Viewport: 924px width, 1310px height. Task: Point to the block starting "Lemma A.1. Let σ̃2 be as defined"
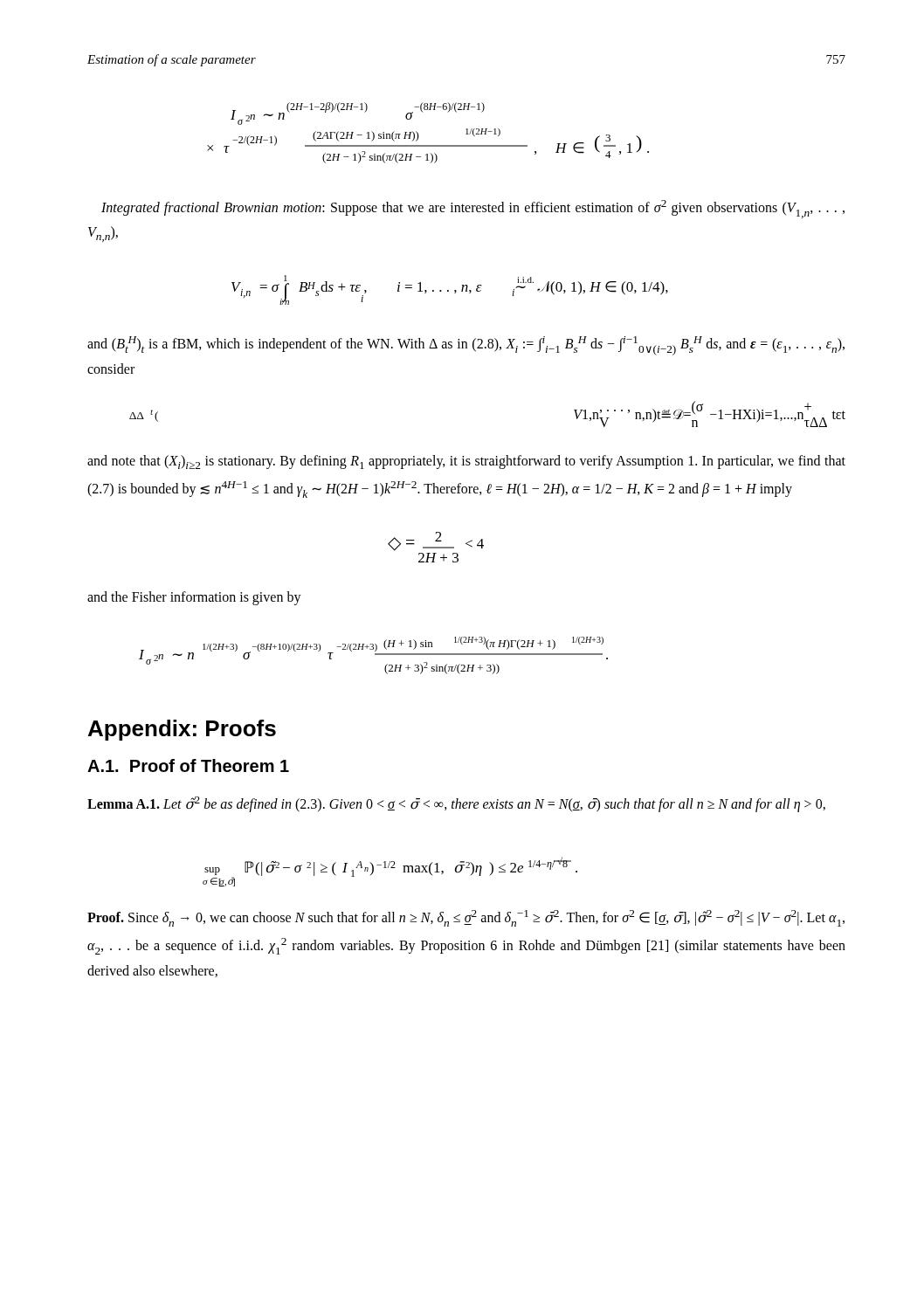click(457, 802)
